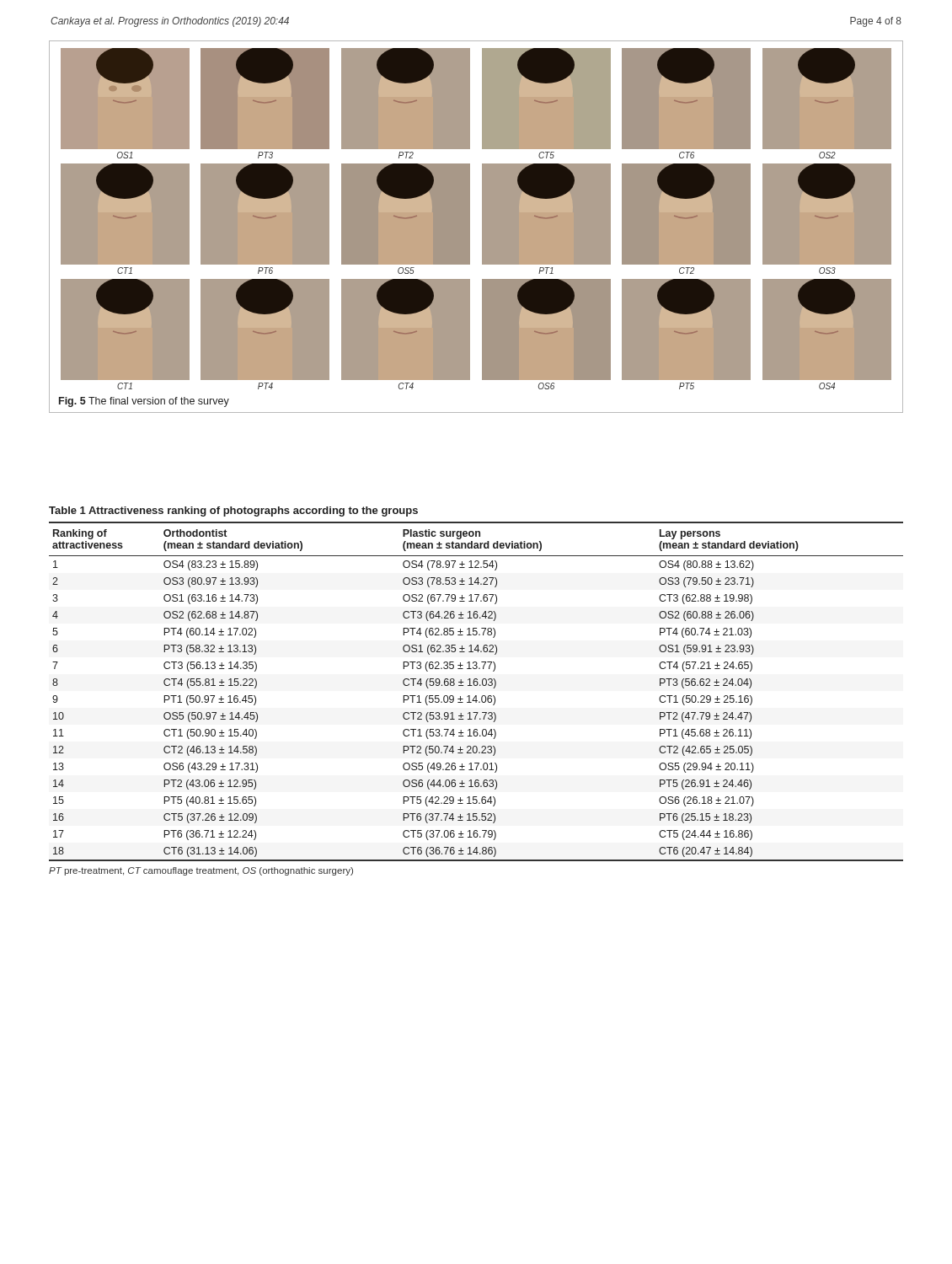Click on the table containing "PT3 (56.62 ±"
The width and height of the screenshot is (952, 1264).
click(476, 691)
